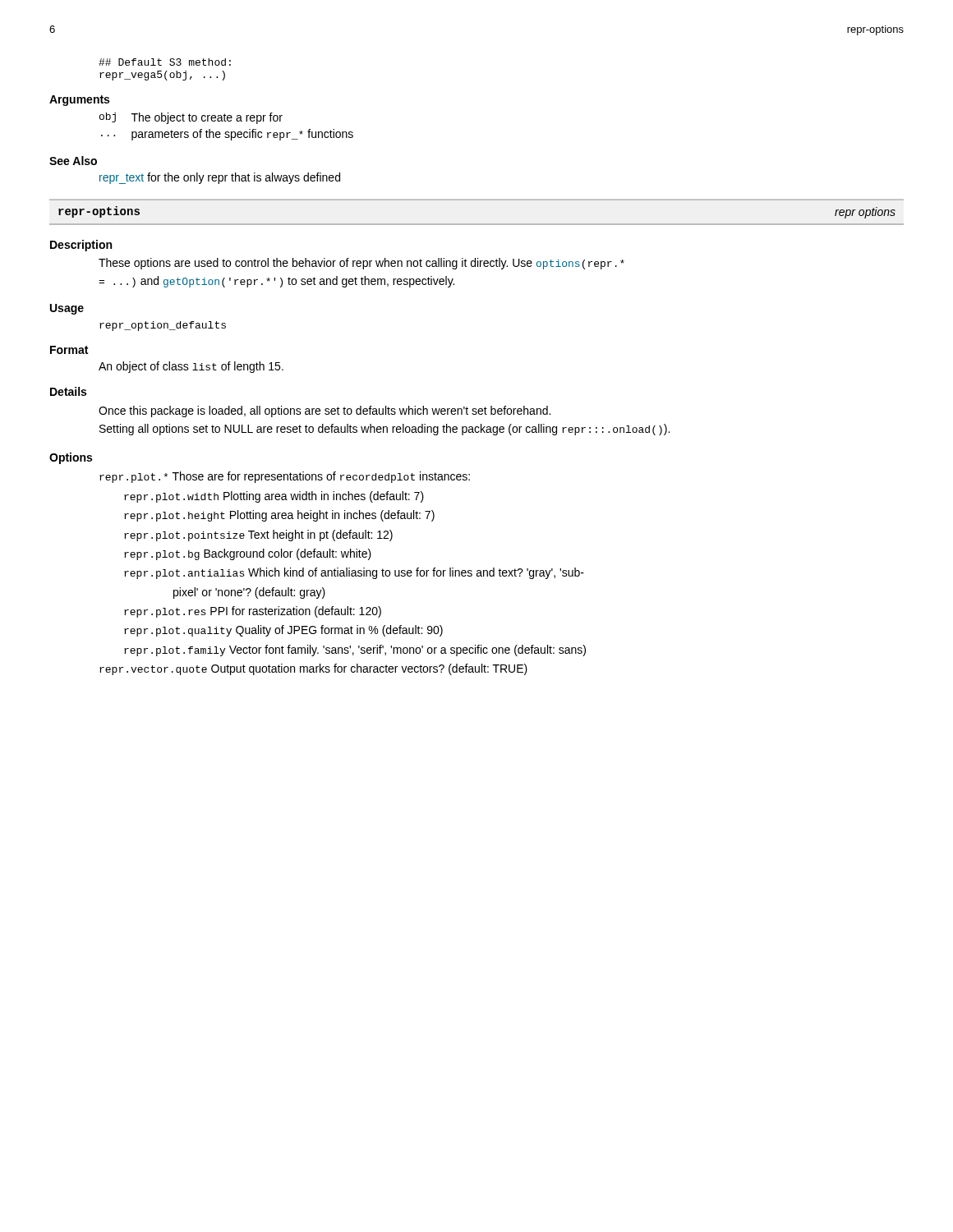Locate the table with the text "The object to create"
953x1232 pixels.
[476, 126]
